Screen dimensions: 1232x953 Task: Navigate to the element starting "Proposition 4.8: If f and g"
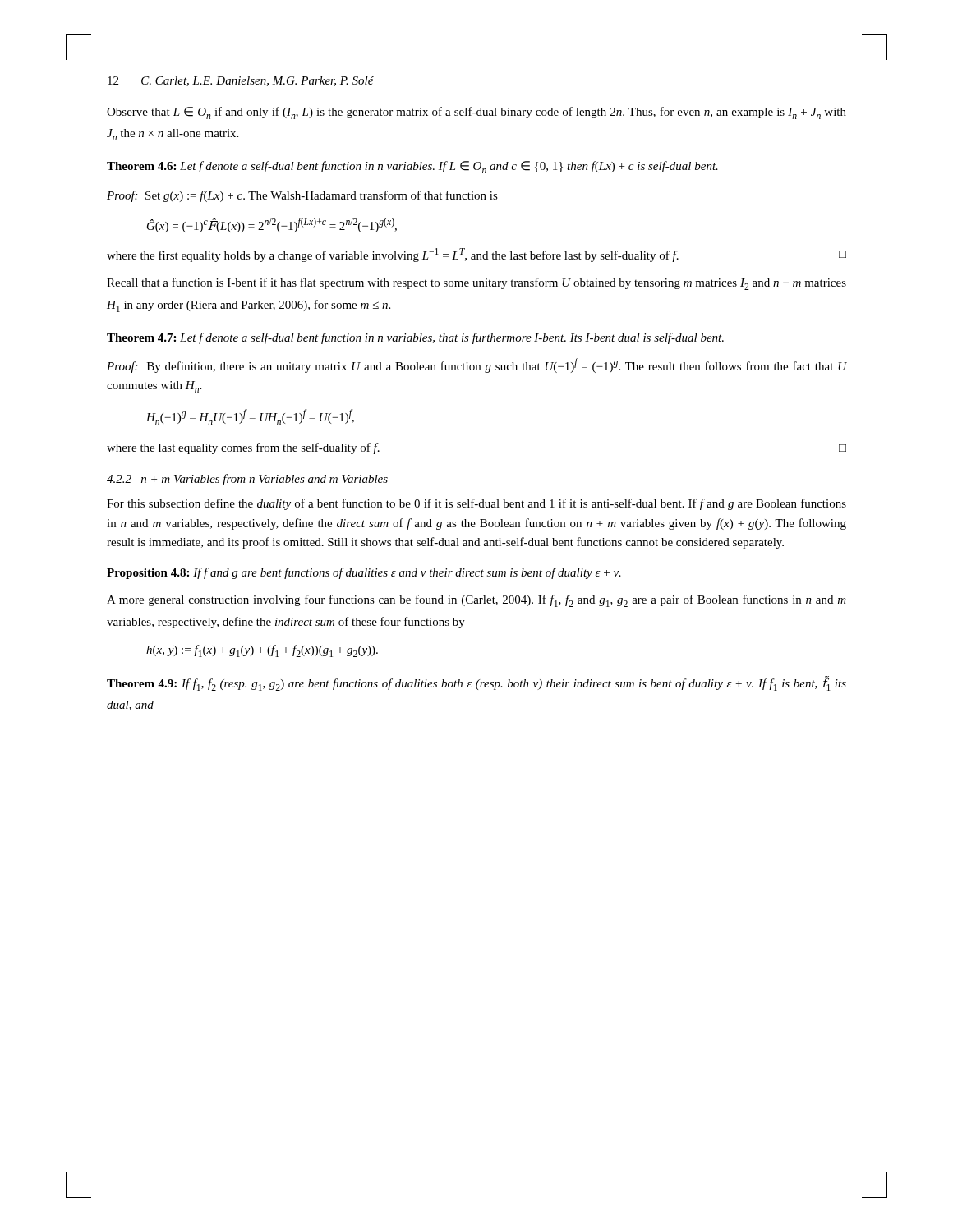[476, 573]
